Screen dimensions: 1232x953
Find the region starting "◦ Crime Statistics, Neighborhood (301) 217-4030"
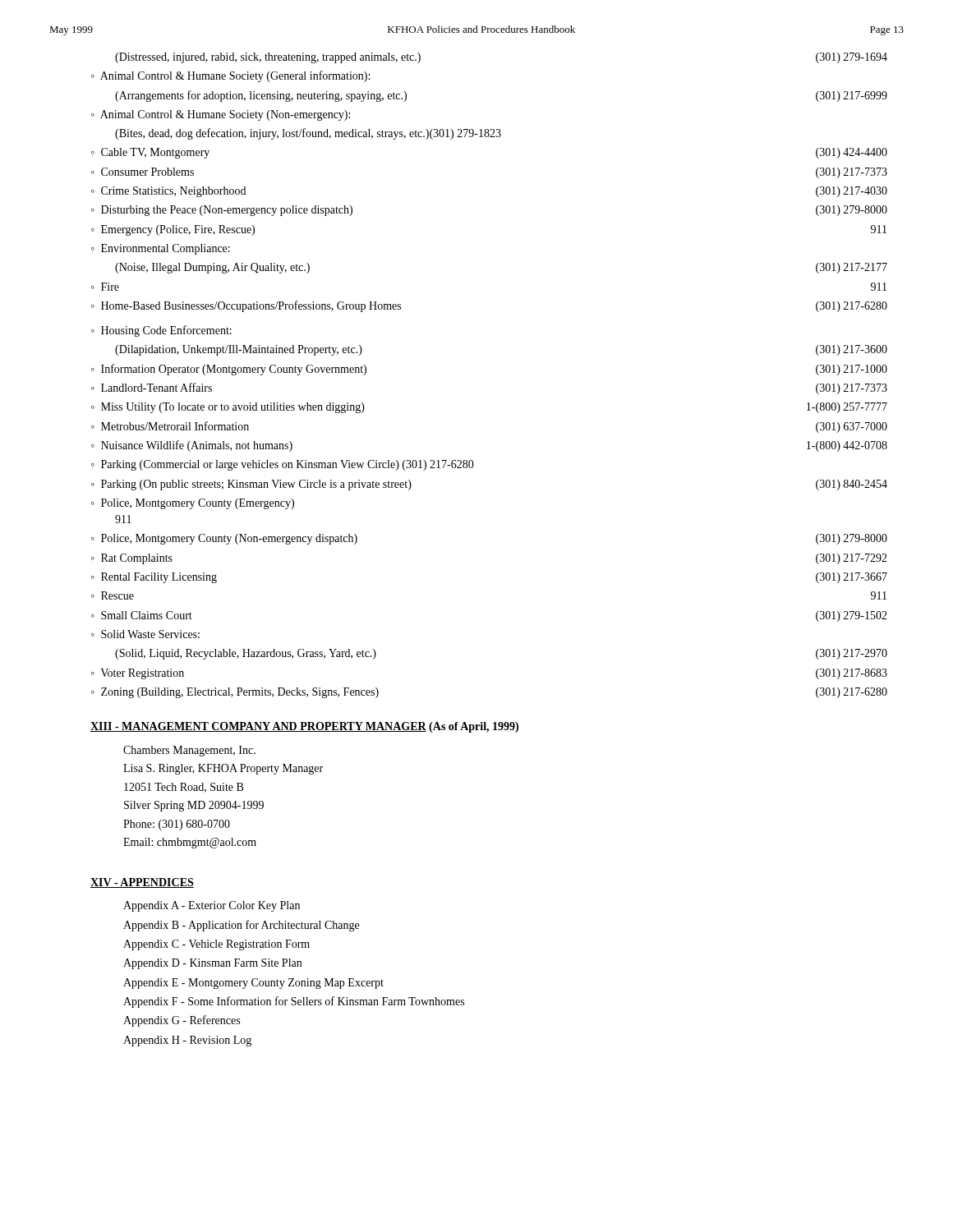pos(163,192)
